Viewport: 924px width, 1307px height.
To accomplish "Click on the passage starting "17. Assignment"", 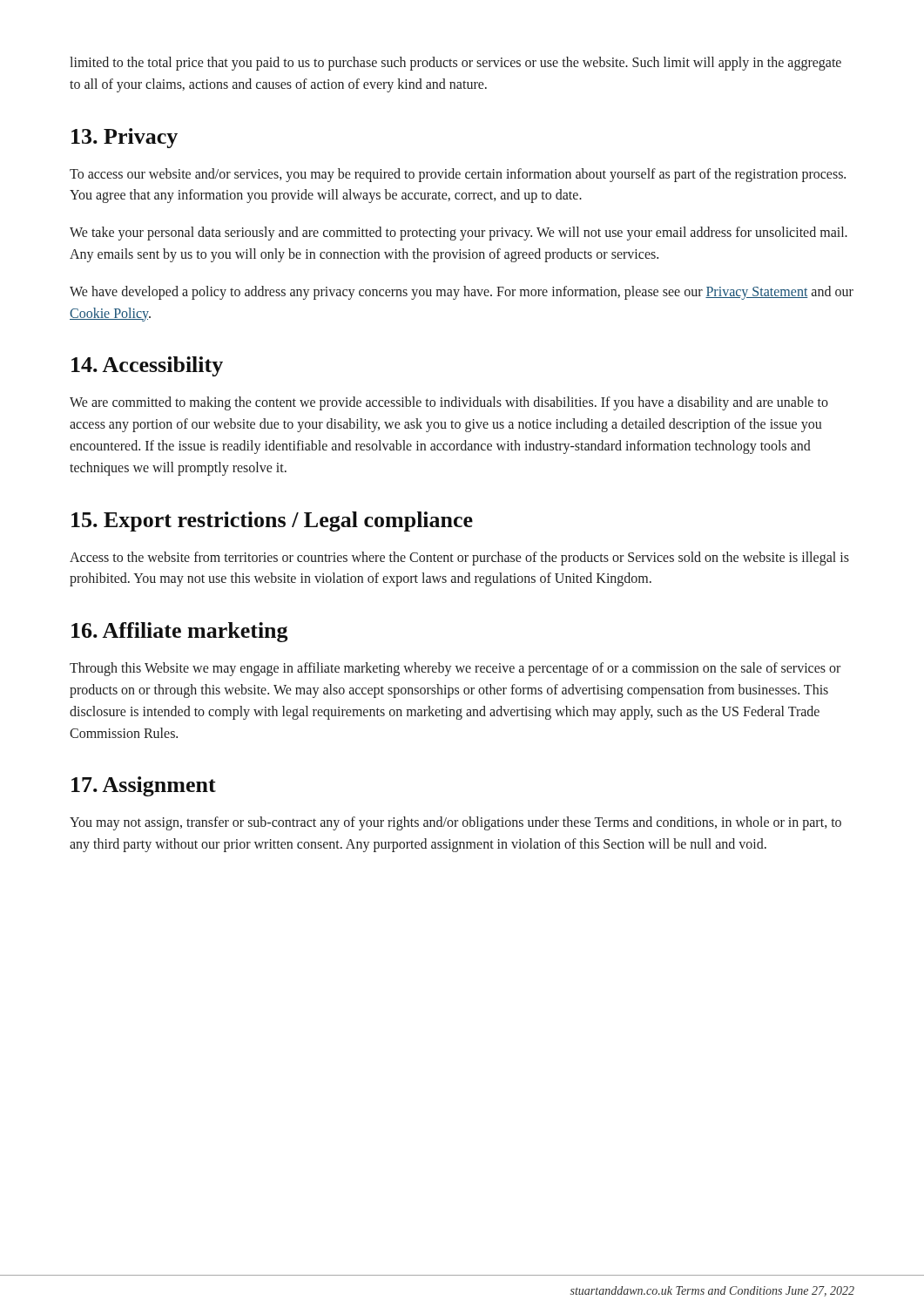I will [143, 785].
